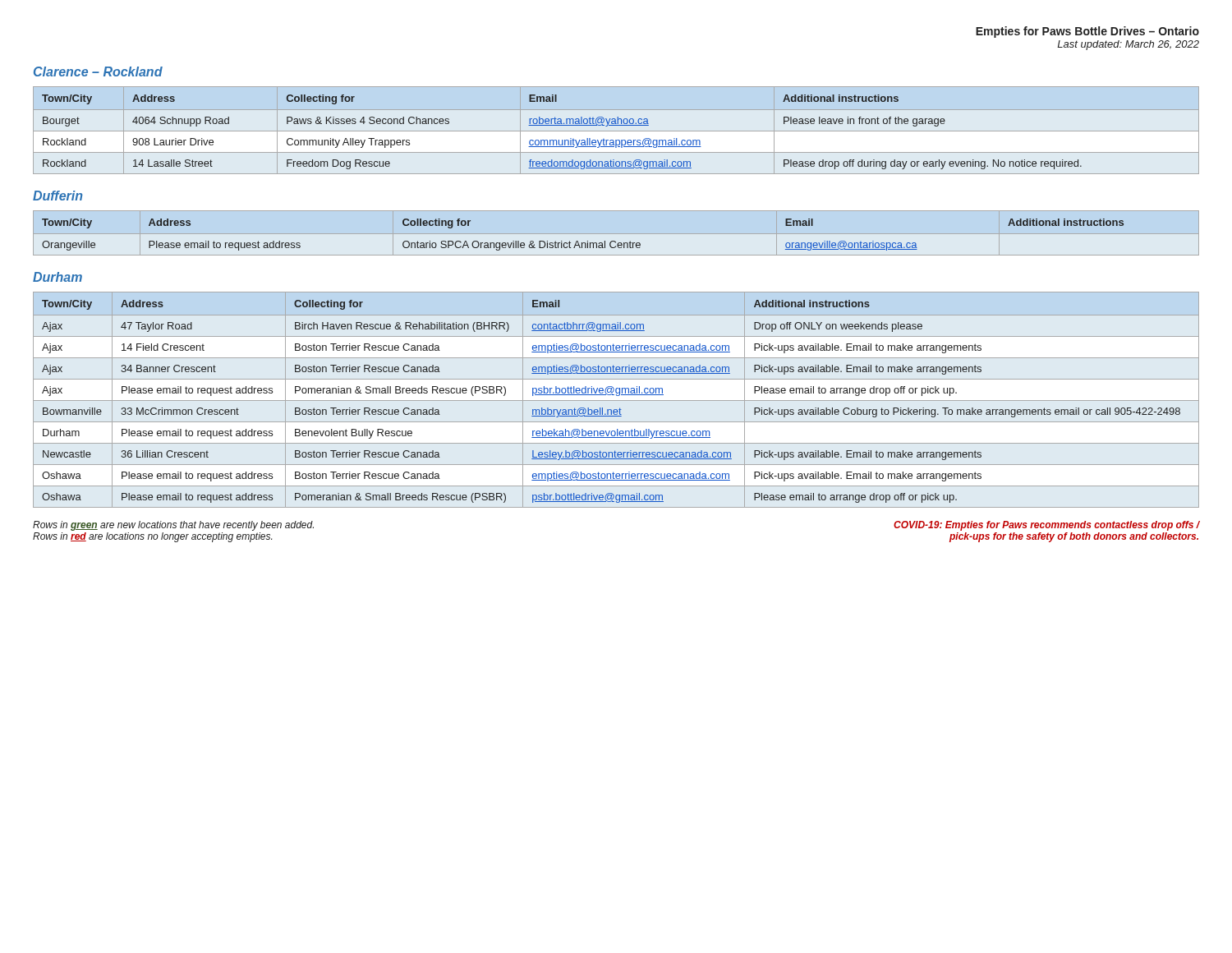This screenshot has height=953, width=1232.
Task: Find the passage starting "Rows in green"
Action: [174, 531]
